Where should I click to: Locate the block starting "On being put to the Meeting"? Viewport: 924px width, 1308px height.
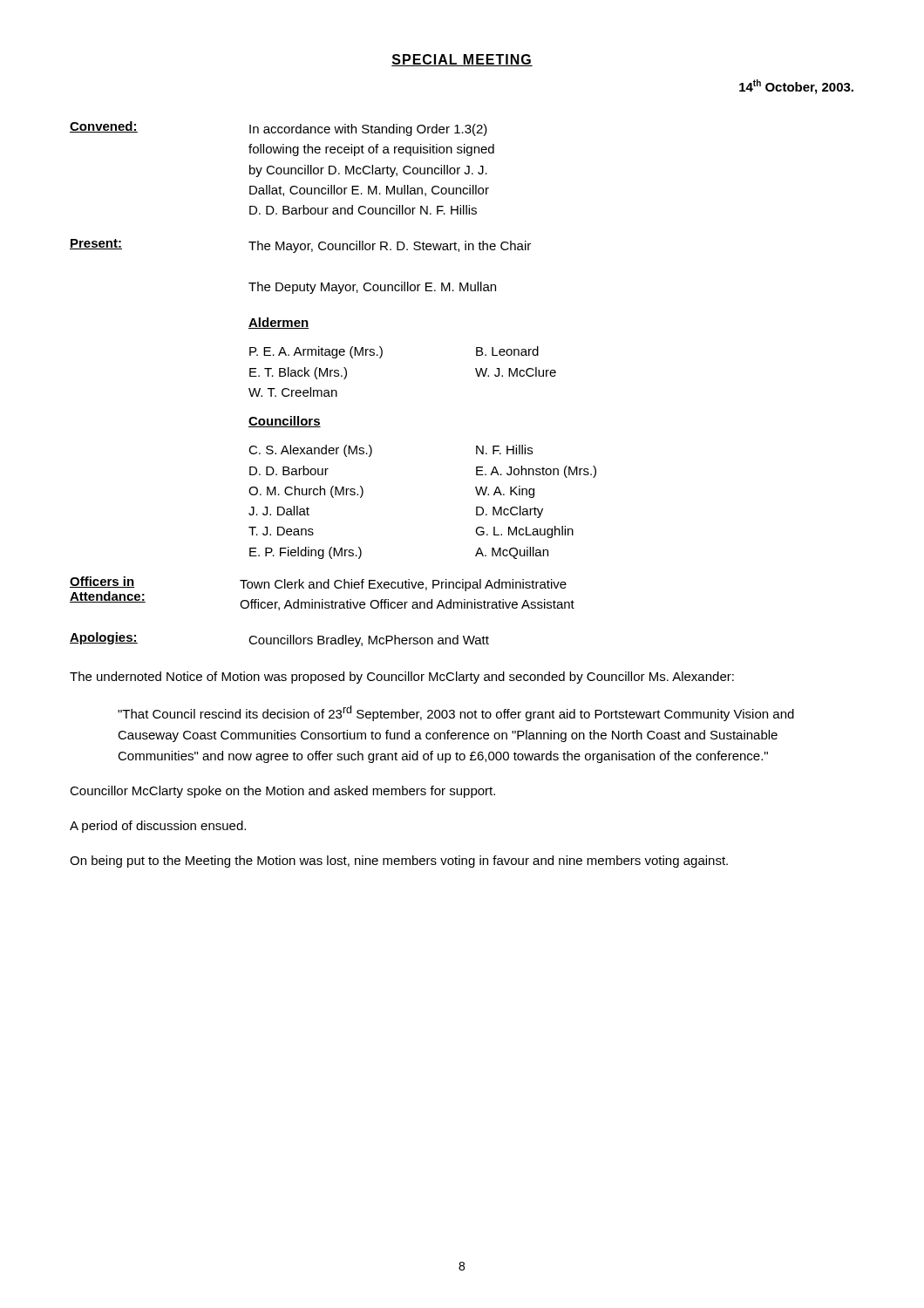pyautogui.click(x=399, y=860)
